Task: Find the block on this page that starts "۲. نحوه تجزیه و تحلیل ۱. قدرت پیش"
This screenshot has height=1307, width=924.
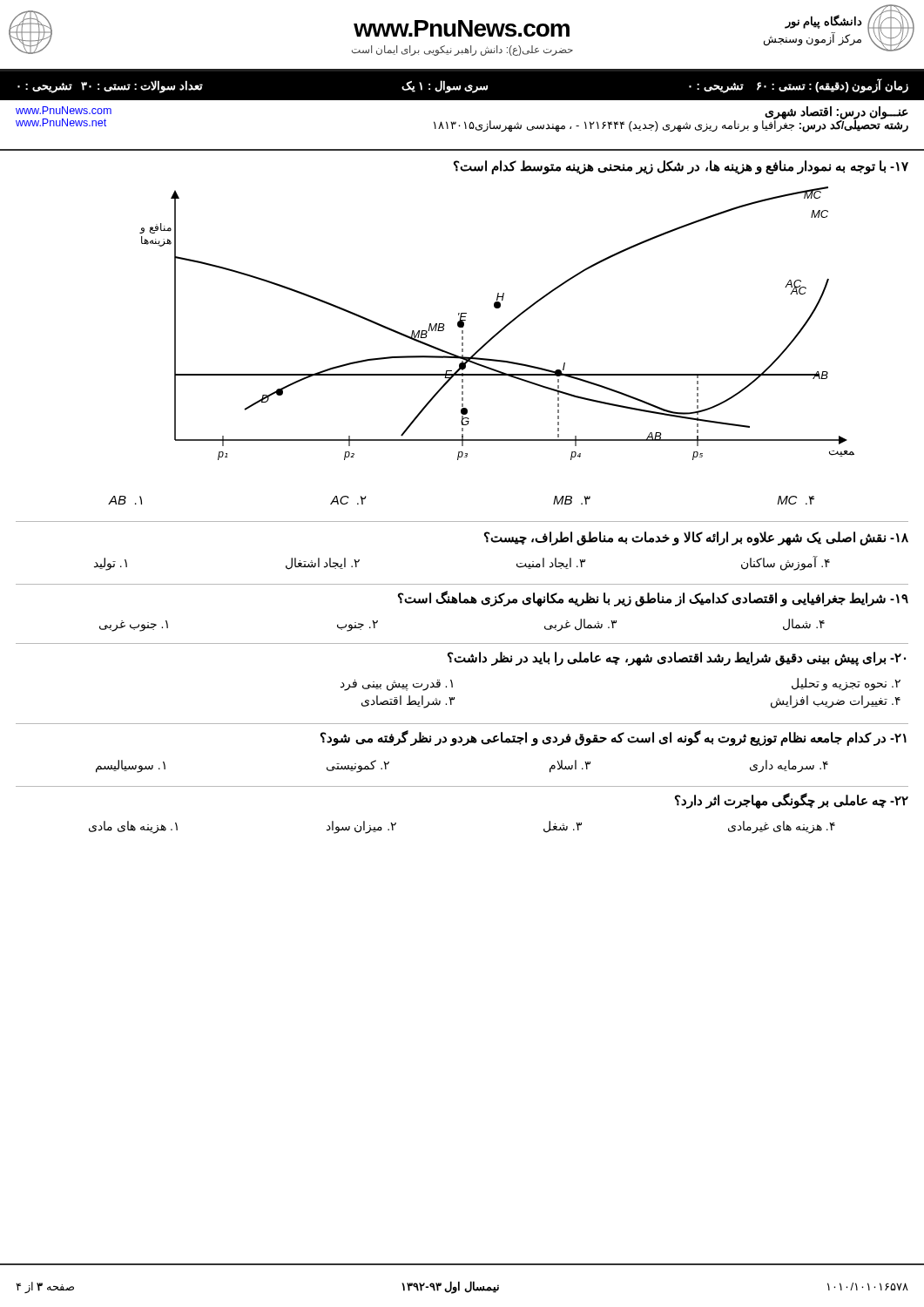Action: tap(462, 692)
